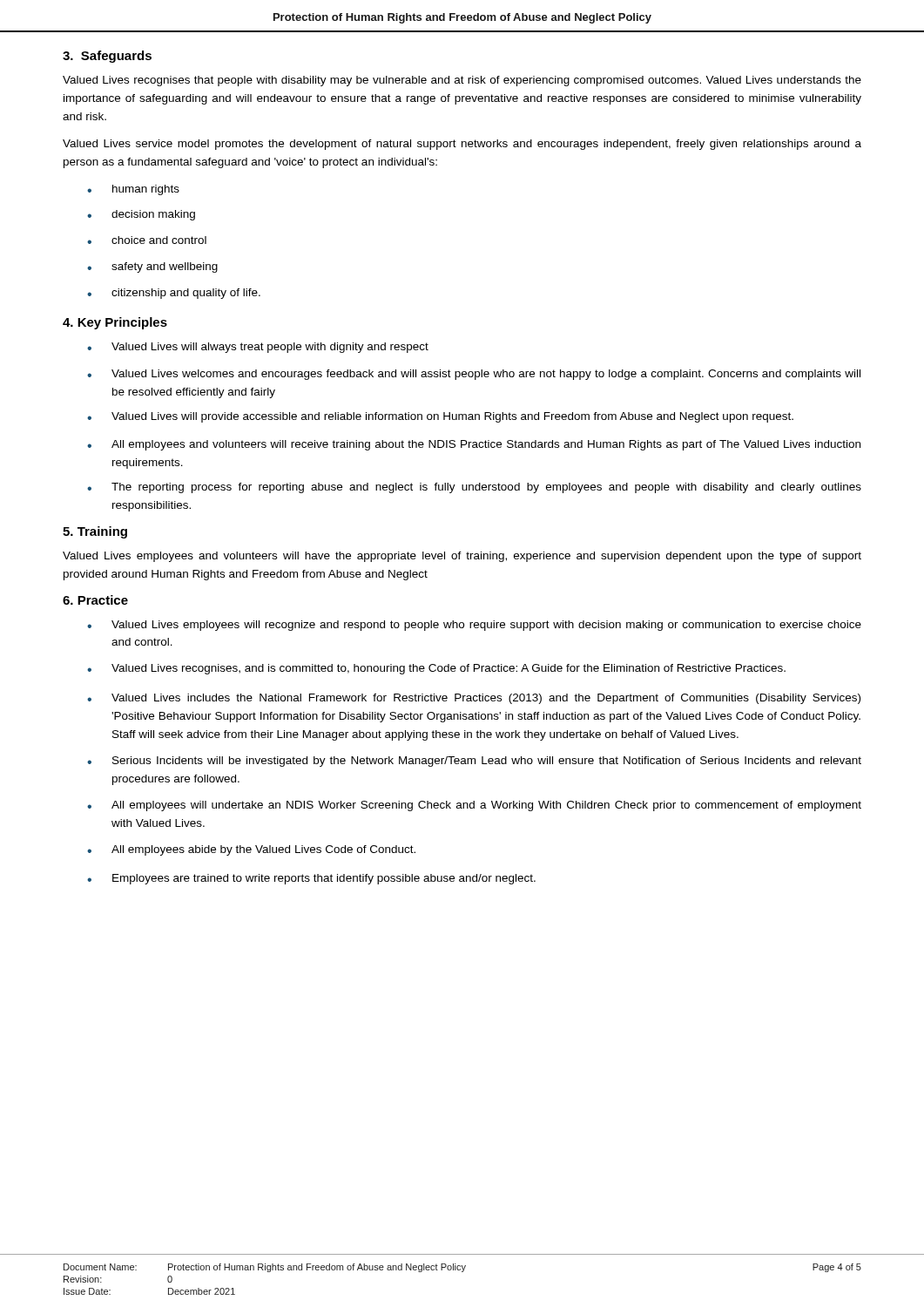Point to the block starting "• All employees and volunteers will receive"
Image resolution: width=924 pixels, height=1307 pixels.
474,454
